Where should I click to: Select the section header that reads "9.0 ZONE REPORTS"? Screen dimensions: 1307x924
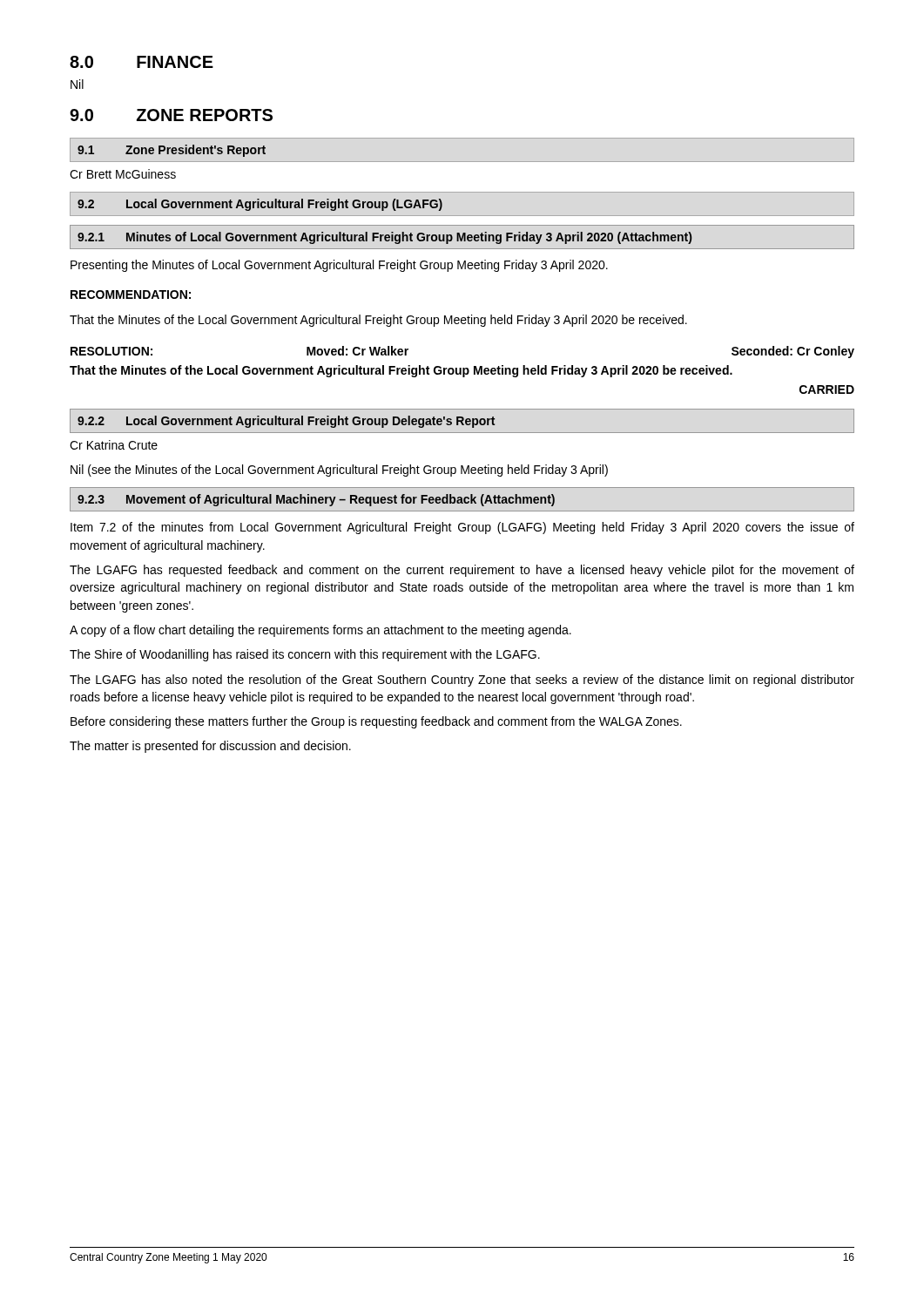point(172,115)
